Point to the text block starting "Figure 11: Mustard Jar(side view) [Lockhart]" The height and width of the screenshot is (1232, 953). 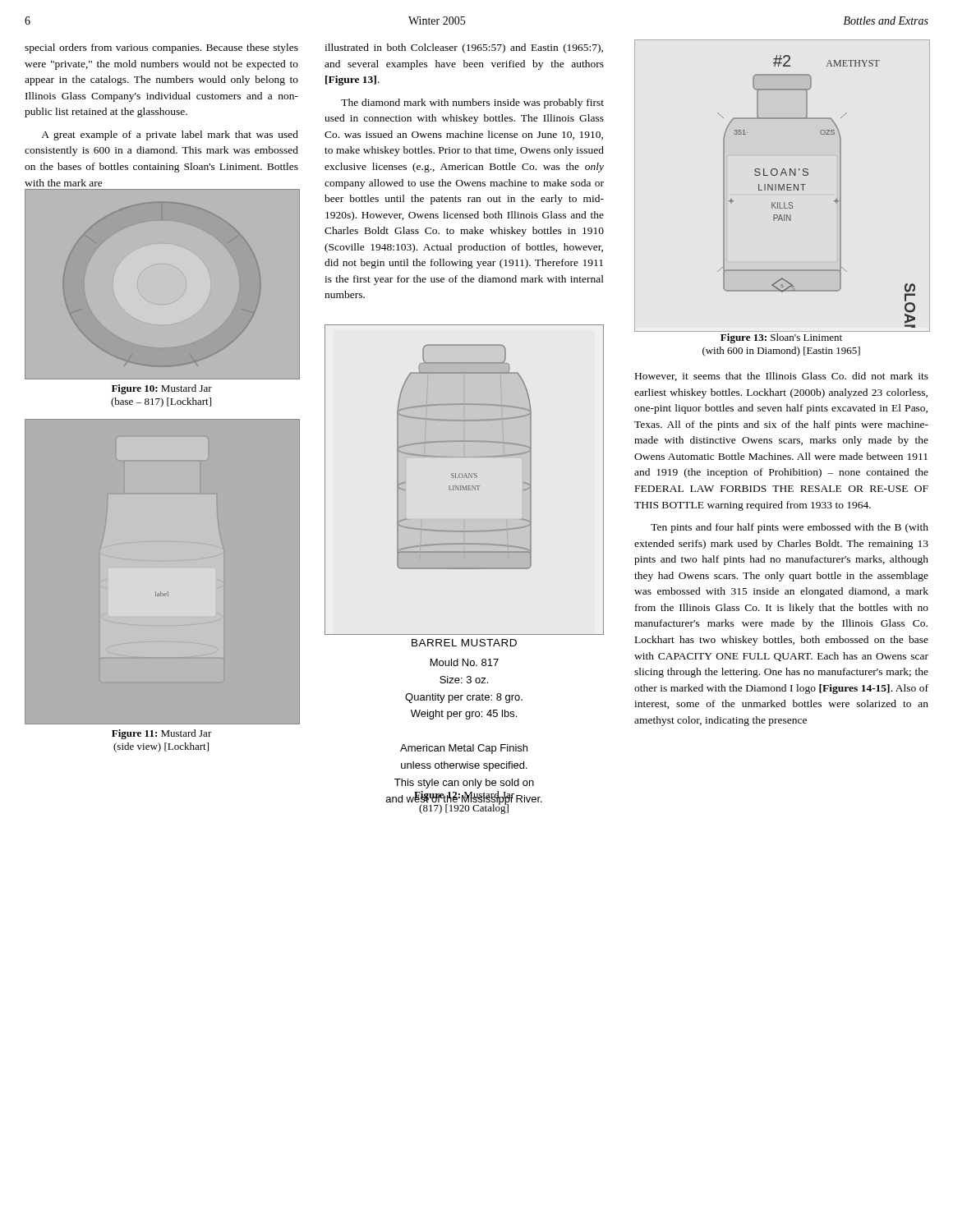coord(161,740)
